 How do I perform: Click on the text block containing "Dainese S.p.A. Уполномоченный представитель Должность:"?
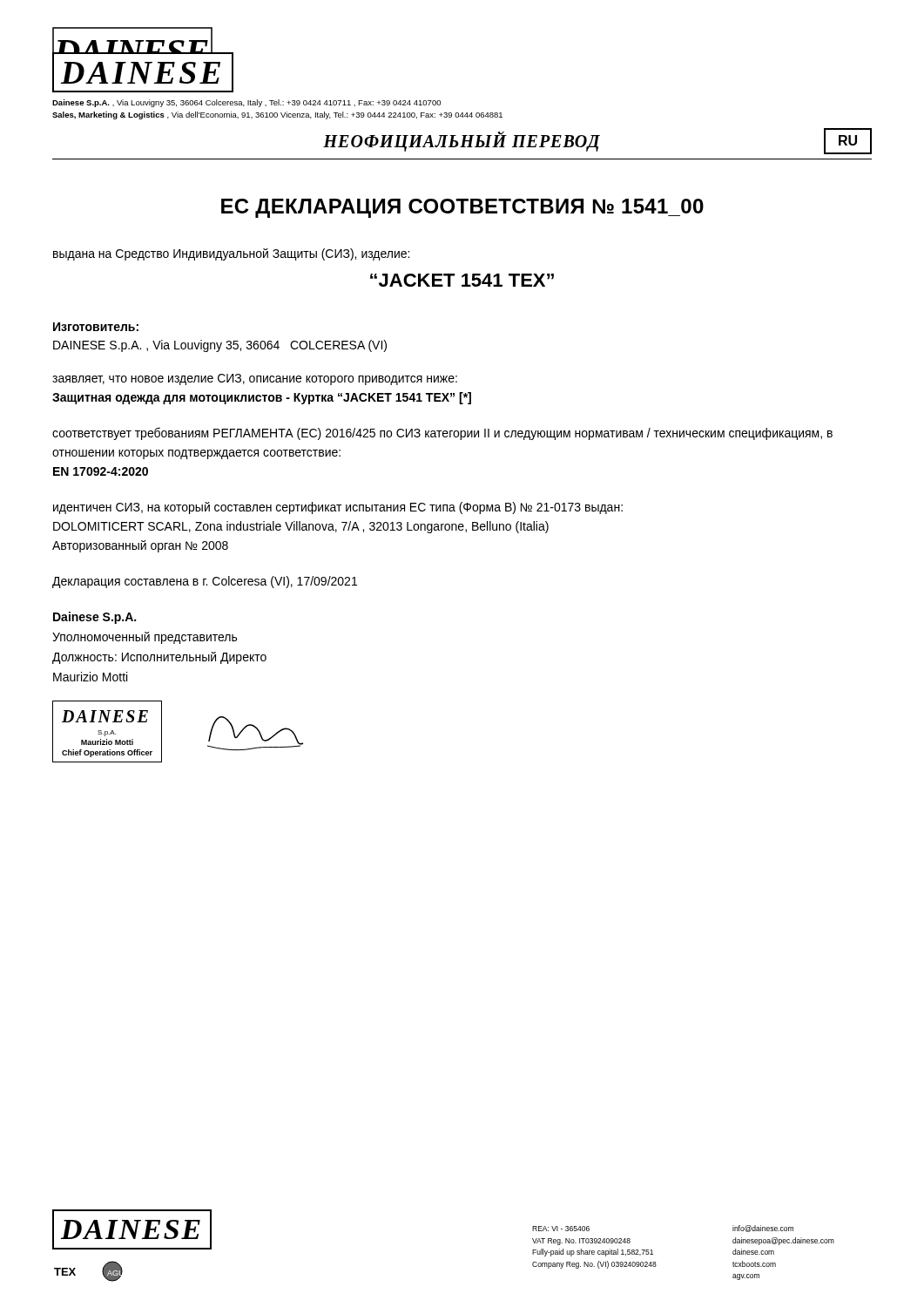point(159,647)
